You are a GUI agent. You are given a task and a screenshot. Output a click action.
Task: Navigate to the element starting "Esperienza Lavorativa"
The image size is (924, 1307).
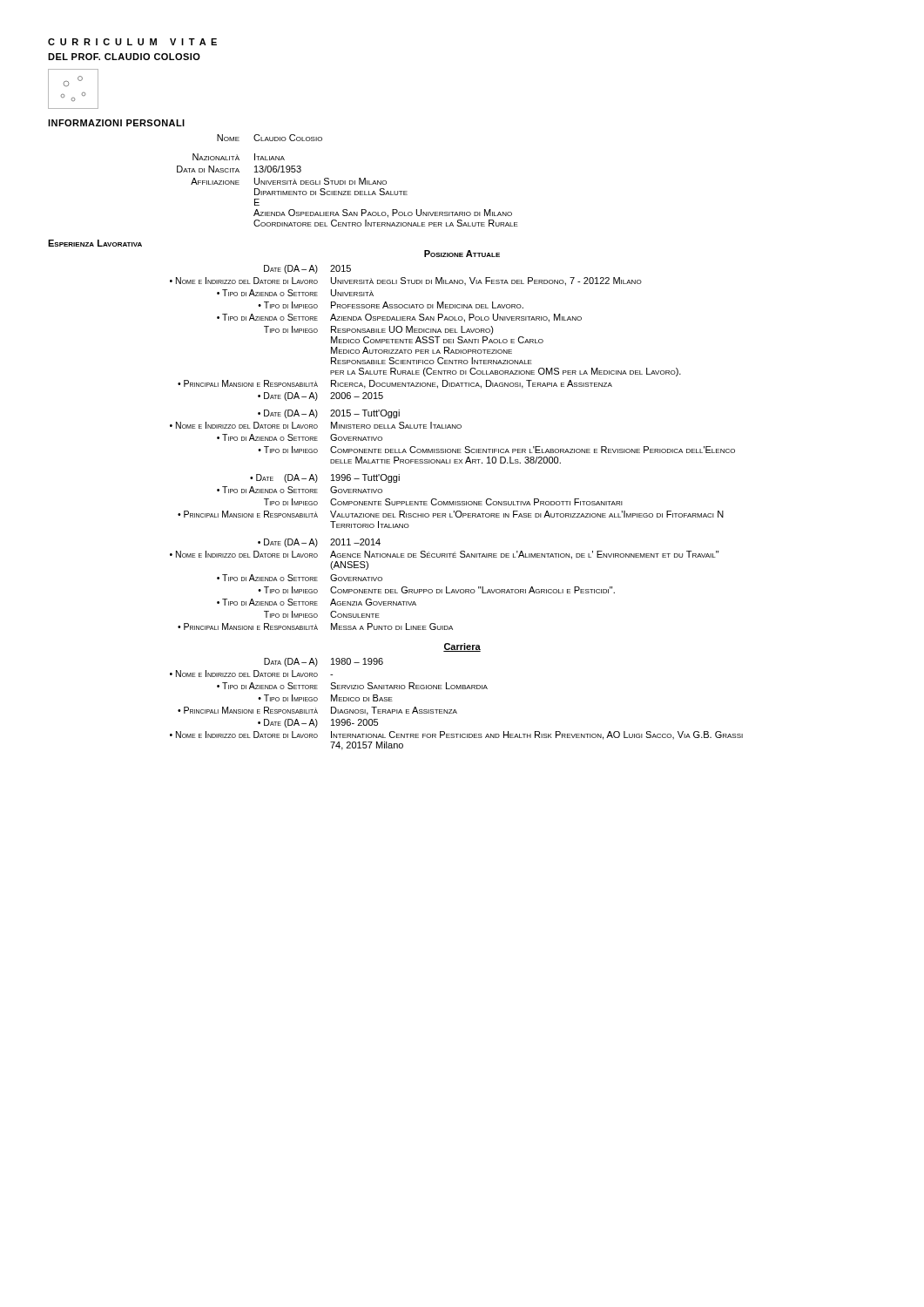(95, 243)
